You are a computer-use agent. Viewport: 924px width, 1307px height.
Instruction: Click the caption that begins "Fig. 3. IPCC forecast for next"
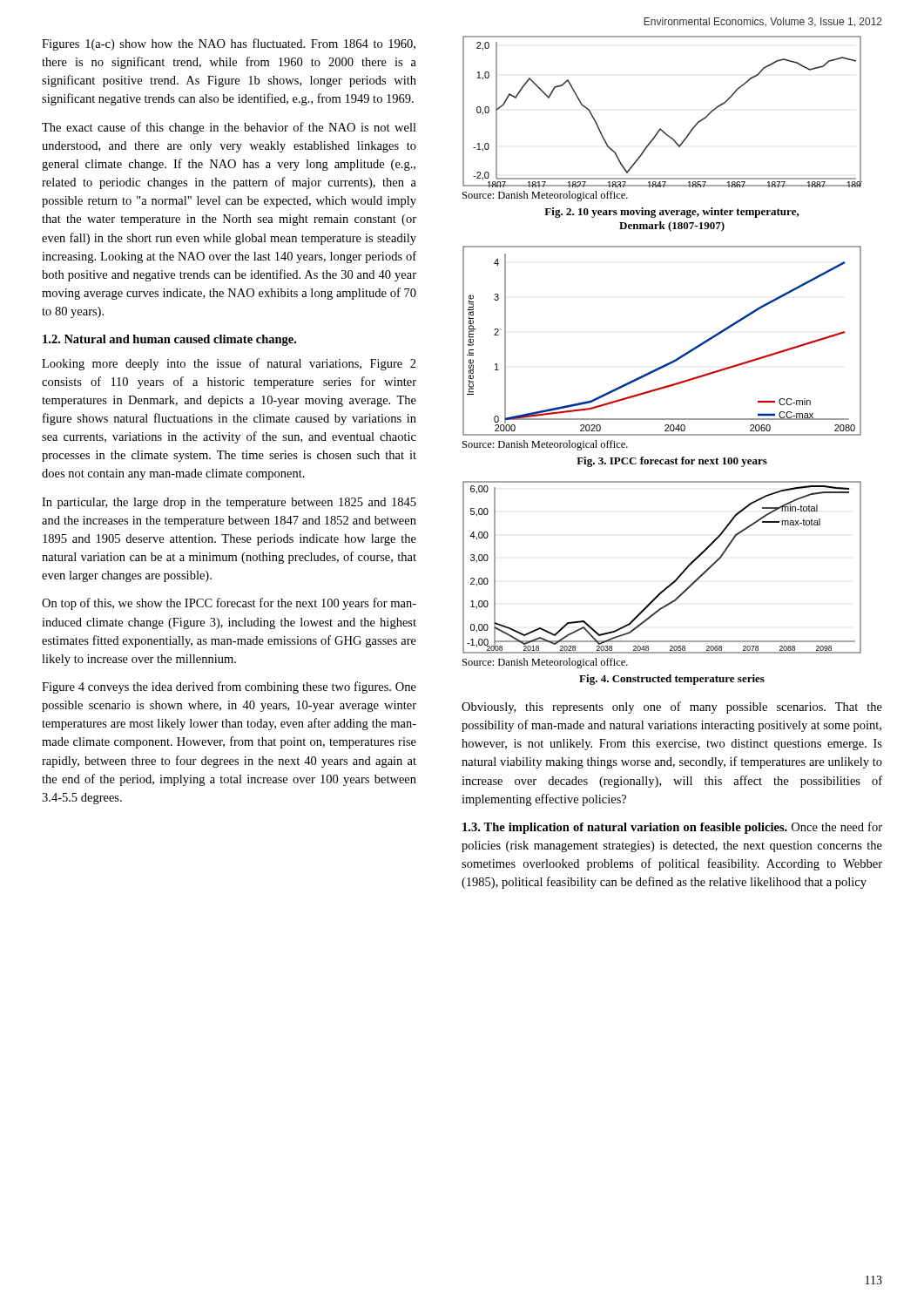[672, 460]
